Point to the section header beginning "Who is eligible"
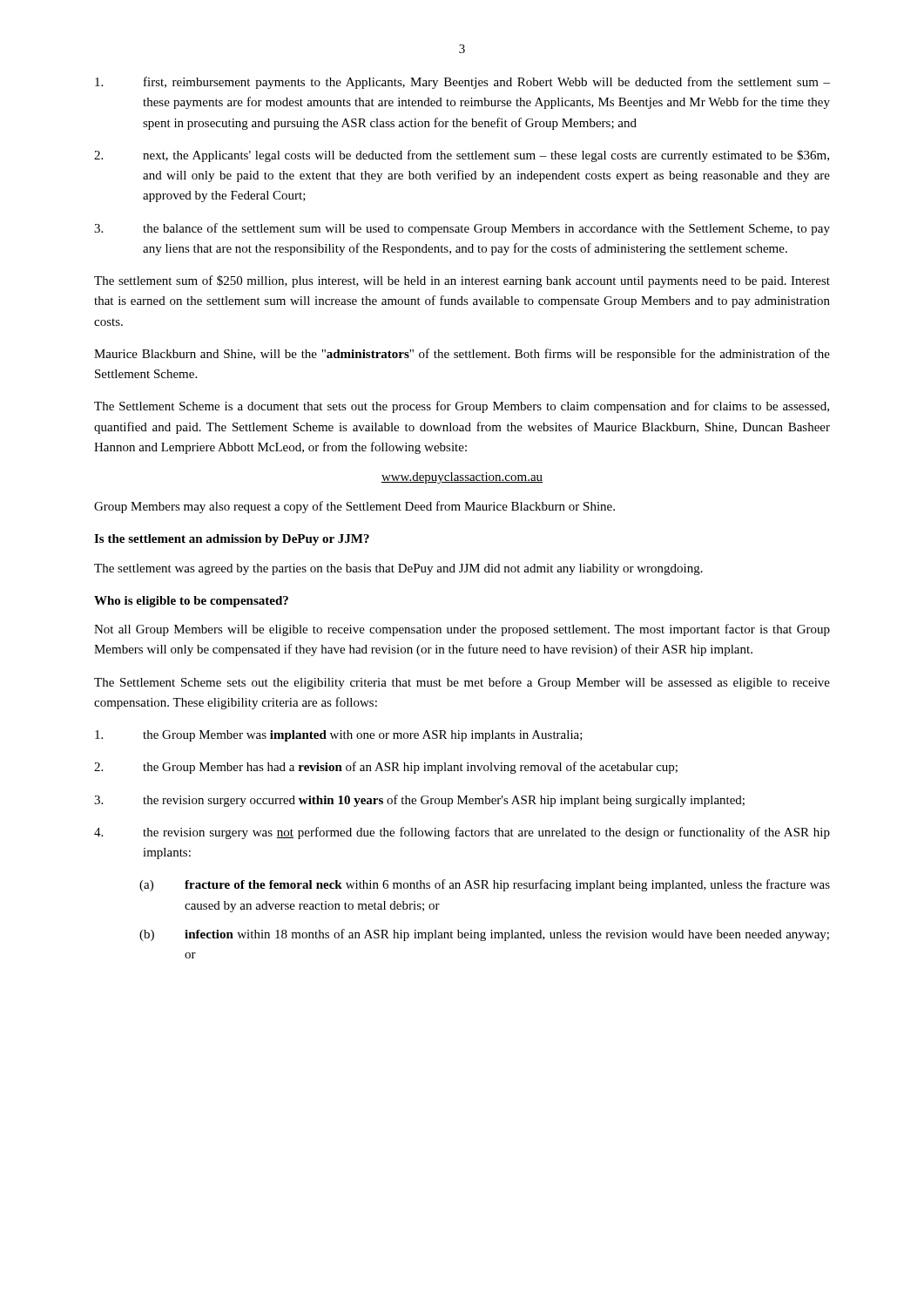 pyautogui.click(x=191, y=600)
